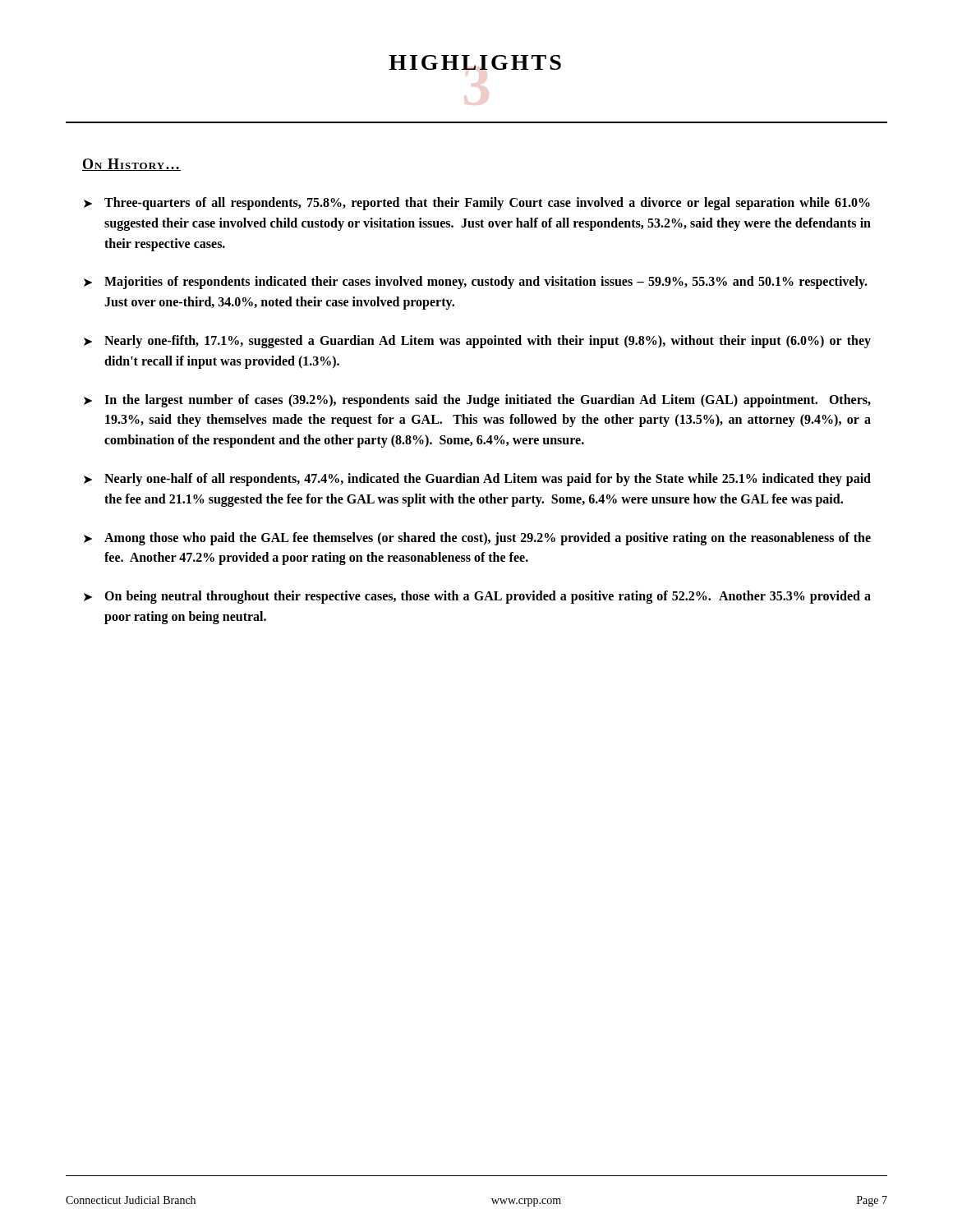Locate the section header that says "On History…"
This screenshot has width=953, height=1232.
[131, 164]
